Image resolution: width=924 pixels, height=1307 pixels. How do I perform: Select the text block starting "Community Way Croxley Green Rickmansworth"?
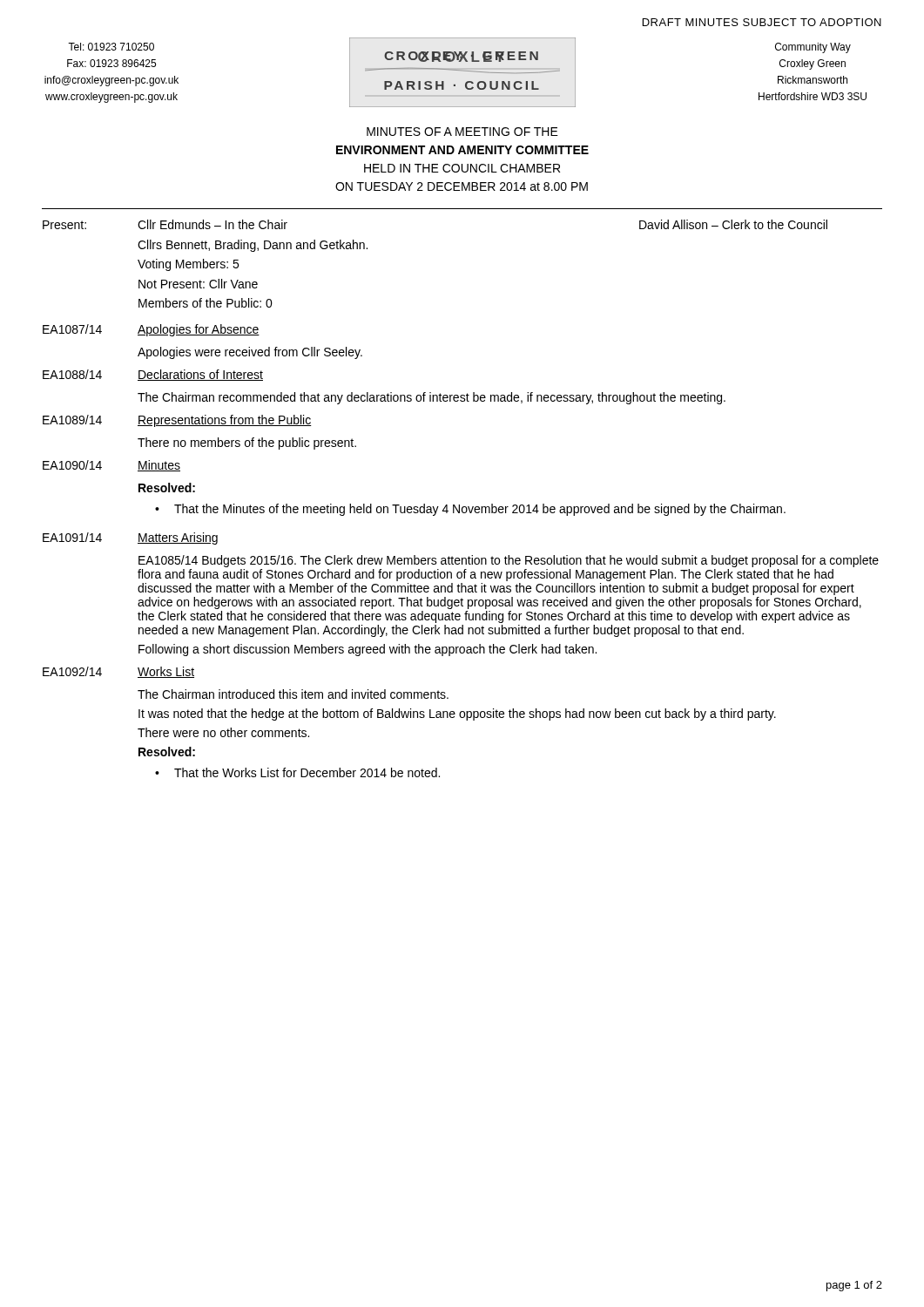[813, 72]
